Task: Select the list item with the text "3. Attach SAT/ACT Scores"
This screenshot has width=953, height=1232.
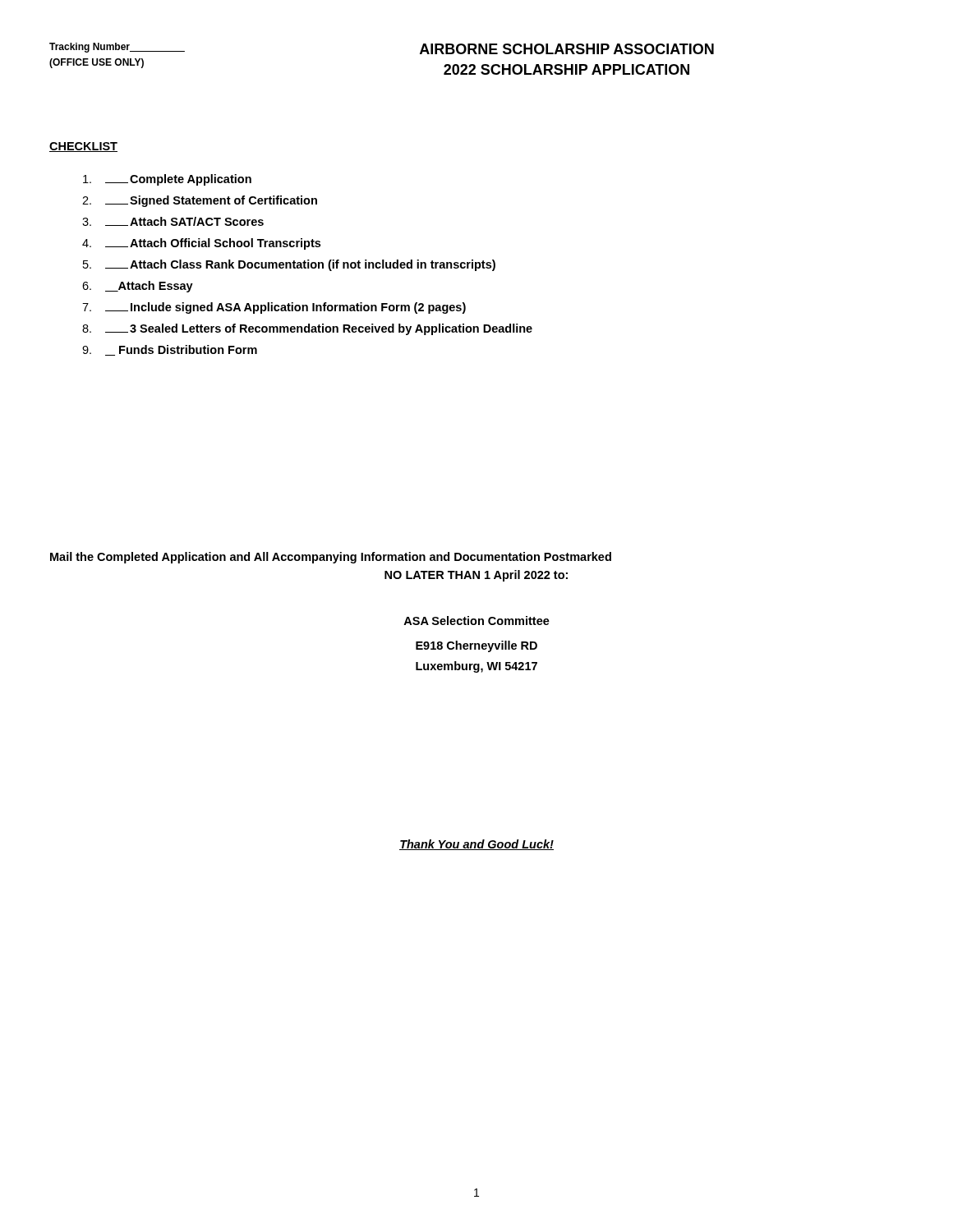Action: coord(173,222)
